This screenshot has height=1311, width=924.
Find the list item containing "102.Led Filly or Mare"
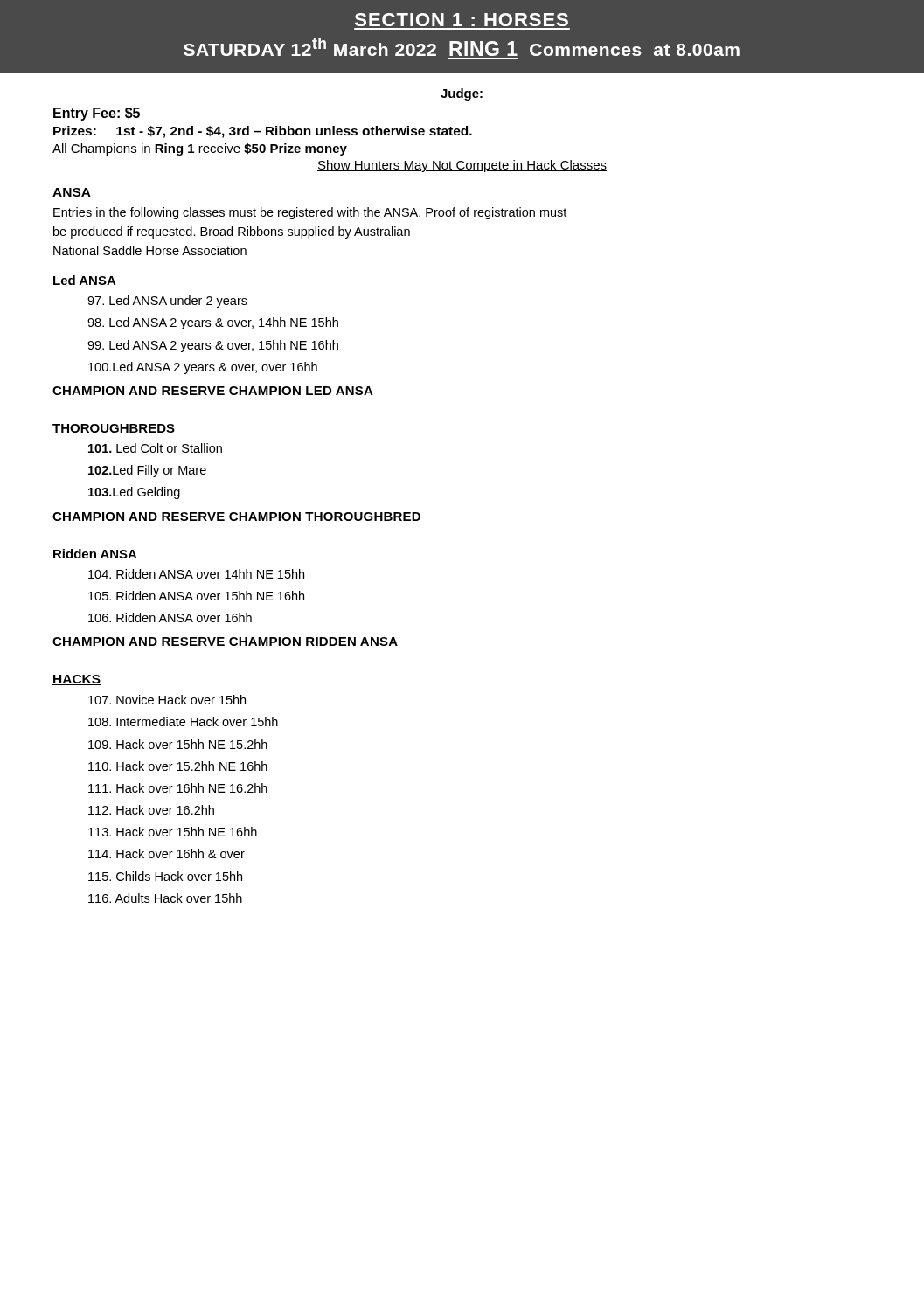pos(147,470)
